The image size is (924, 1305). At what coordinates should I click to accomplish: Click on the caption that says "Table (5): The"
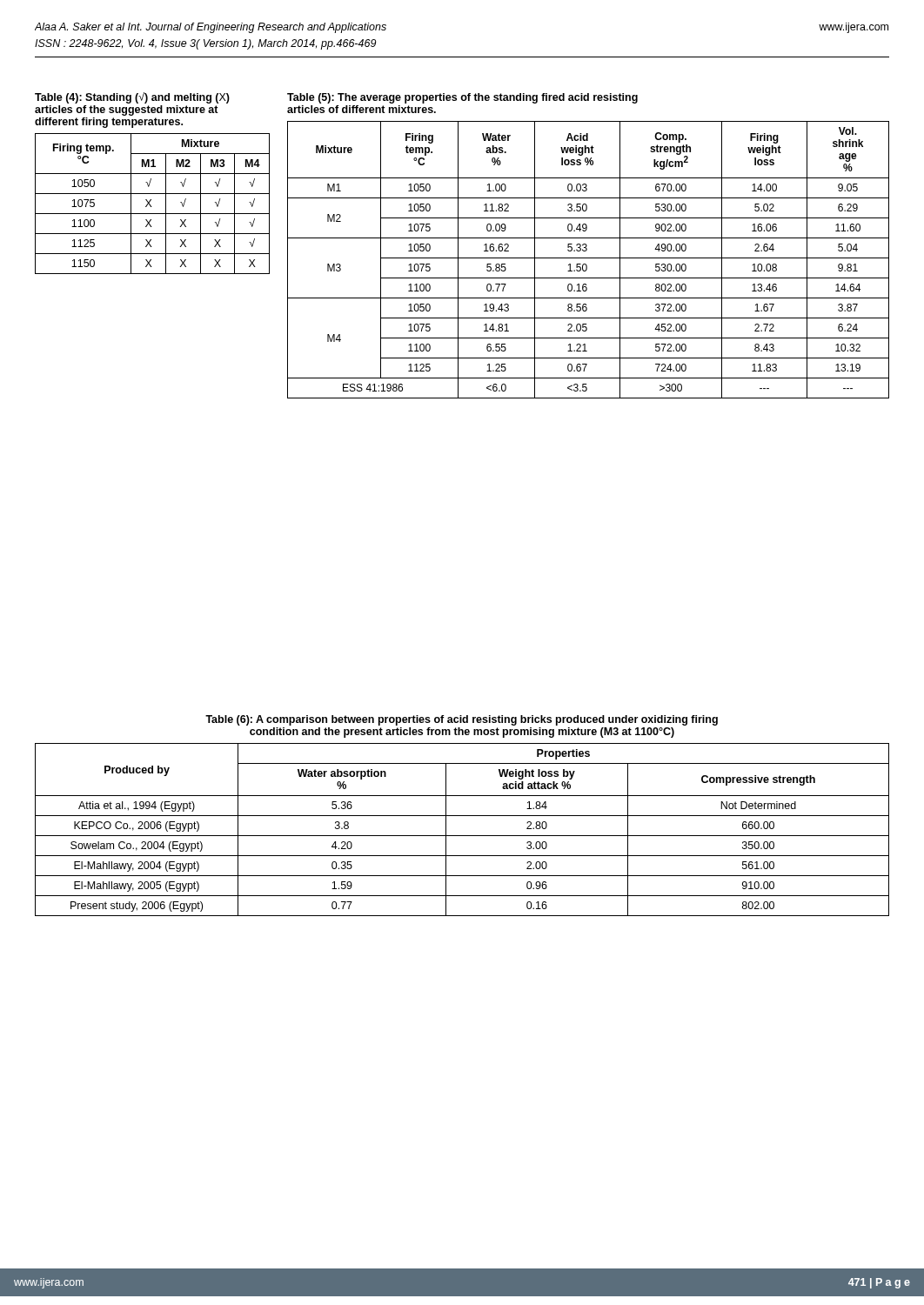pos(463,104)
